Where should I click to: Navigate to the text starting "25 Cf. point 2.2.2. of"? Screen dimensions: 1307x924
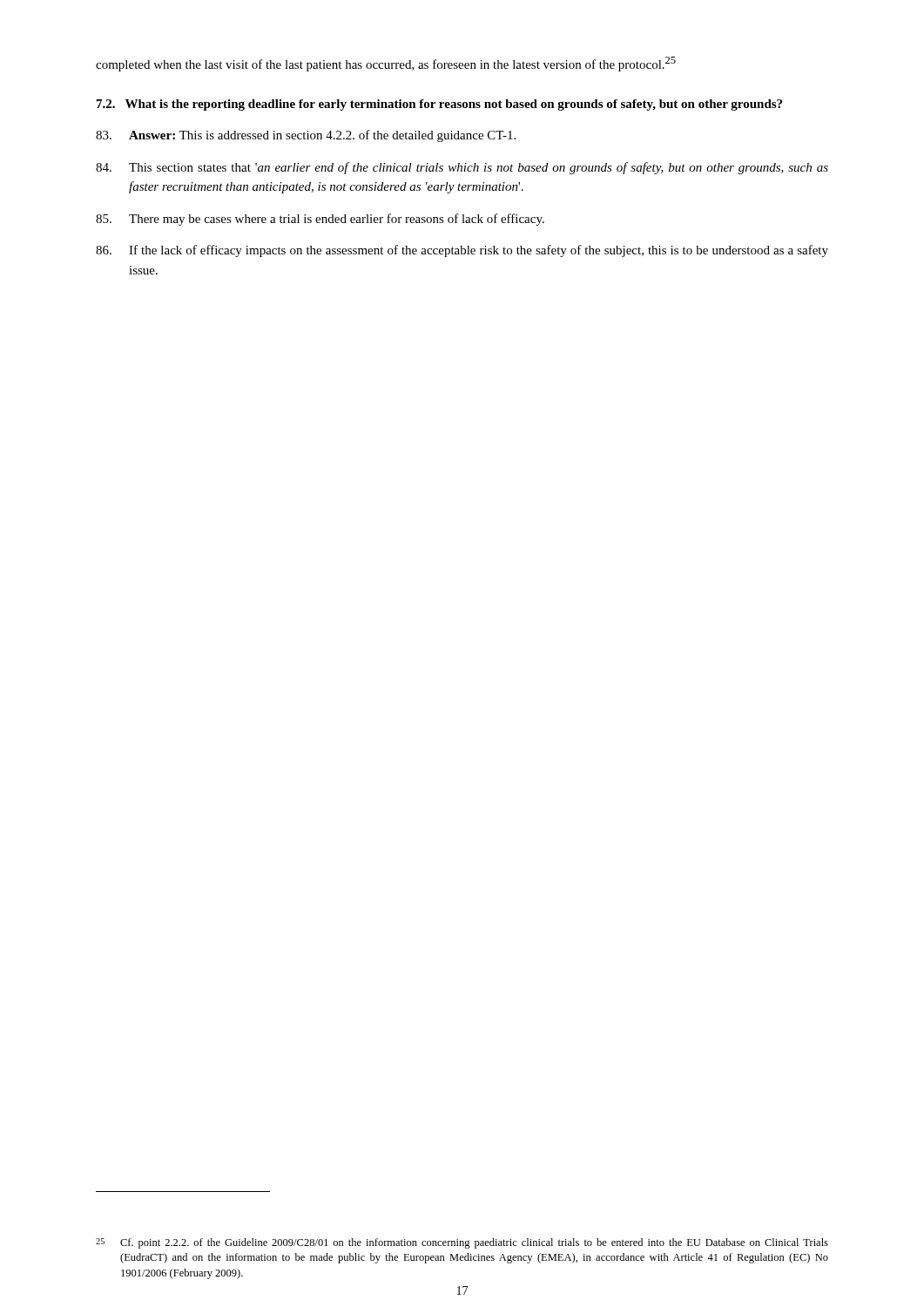point(462,1258)
